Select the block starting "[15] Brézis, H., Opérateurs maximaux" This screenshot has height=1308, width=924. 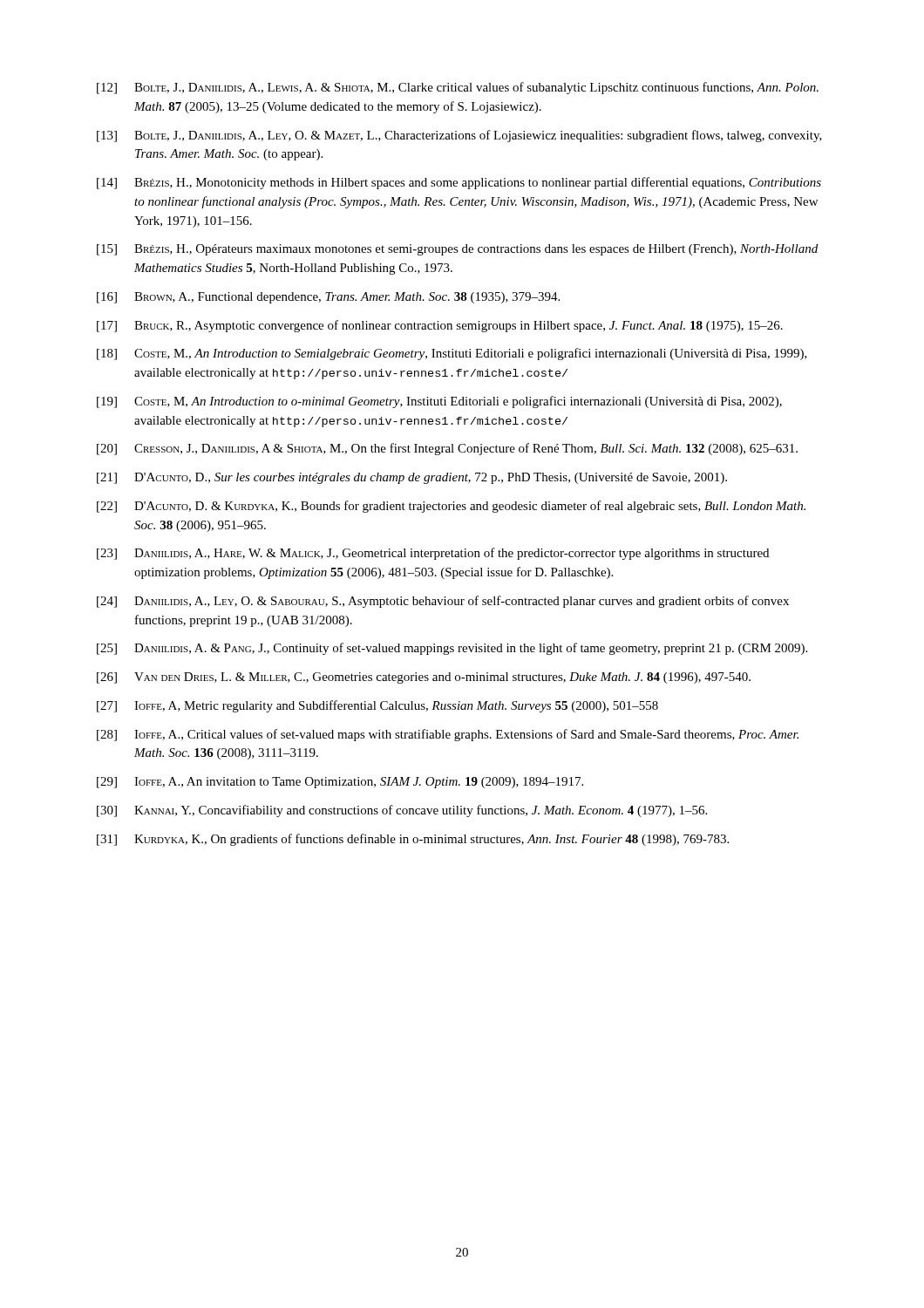click(462, 259)
